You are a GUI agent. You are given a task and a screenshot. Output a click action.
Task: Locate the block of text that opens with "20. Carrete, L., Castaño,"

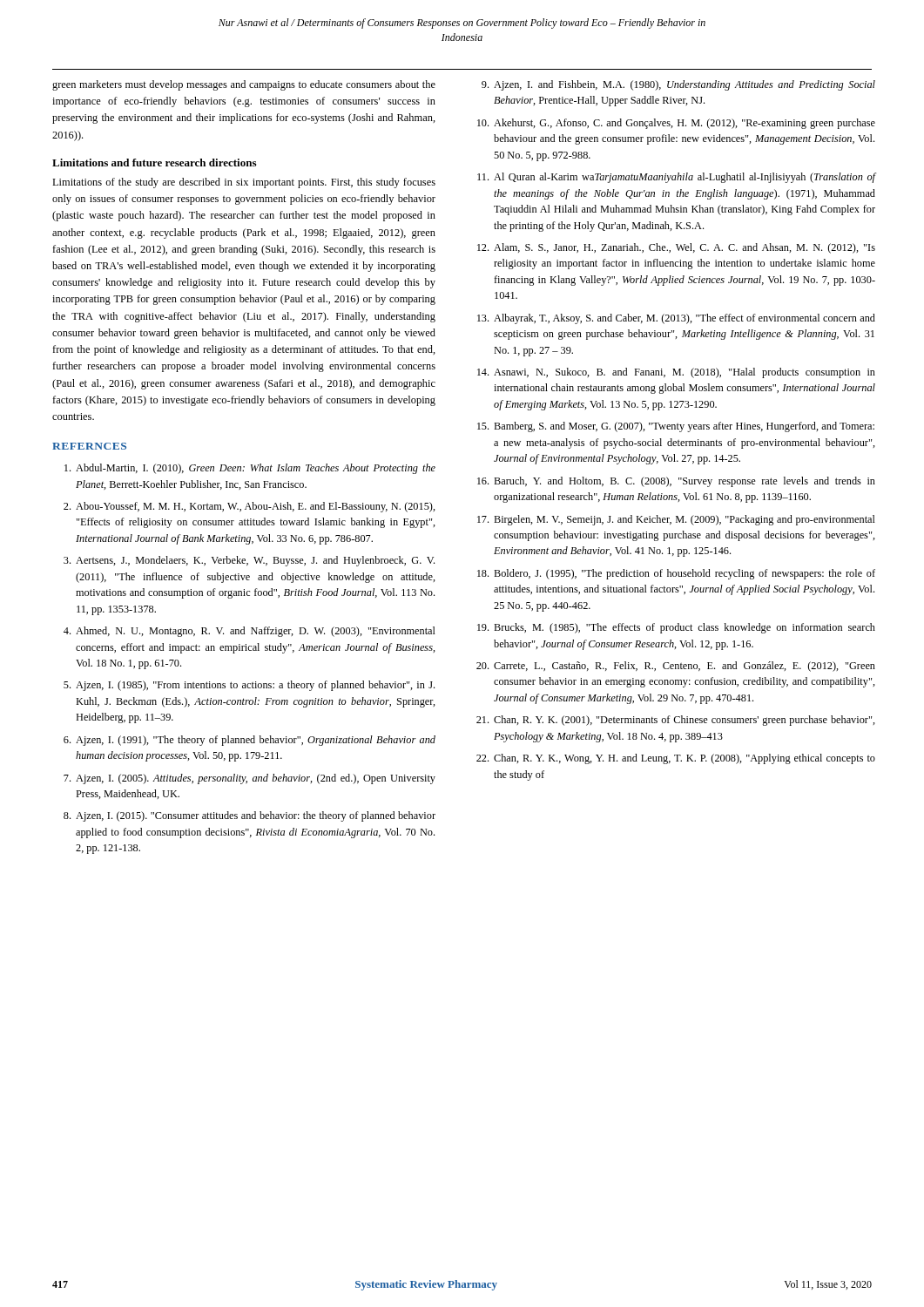[x=673, y=682]
